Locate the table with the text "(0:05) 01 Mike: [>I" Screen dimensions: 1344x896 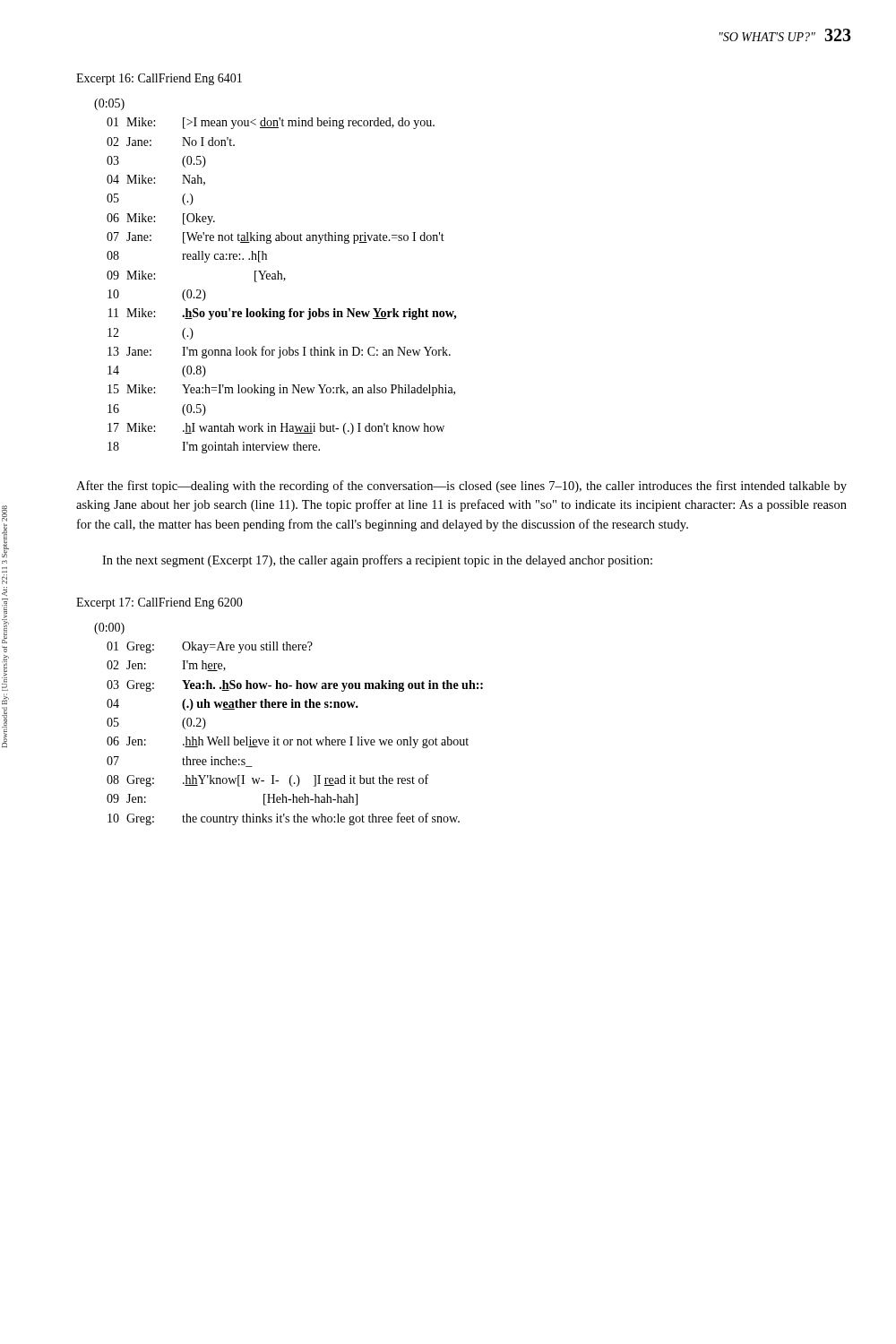[470, 276]
